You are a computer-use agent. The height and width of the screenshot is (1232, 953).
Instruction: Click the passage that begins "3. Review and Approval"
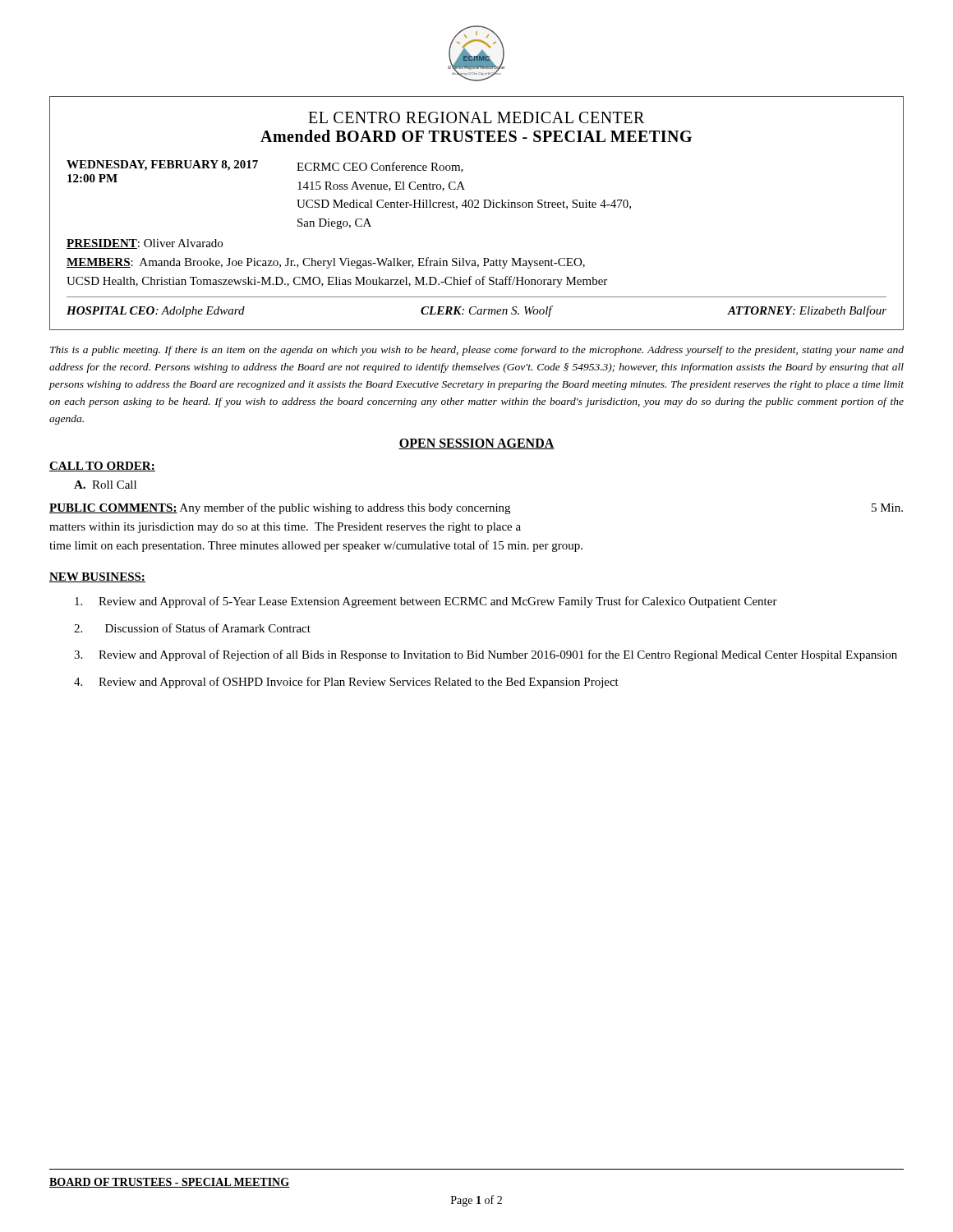point(489,655)
